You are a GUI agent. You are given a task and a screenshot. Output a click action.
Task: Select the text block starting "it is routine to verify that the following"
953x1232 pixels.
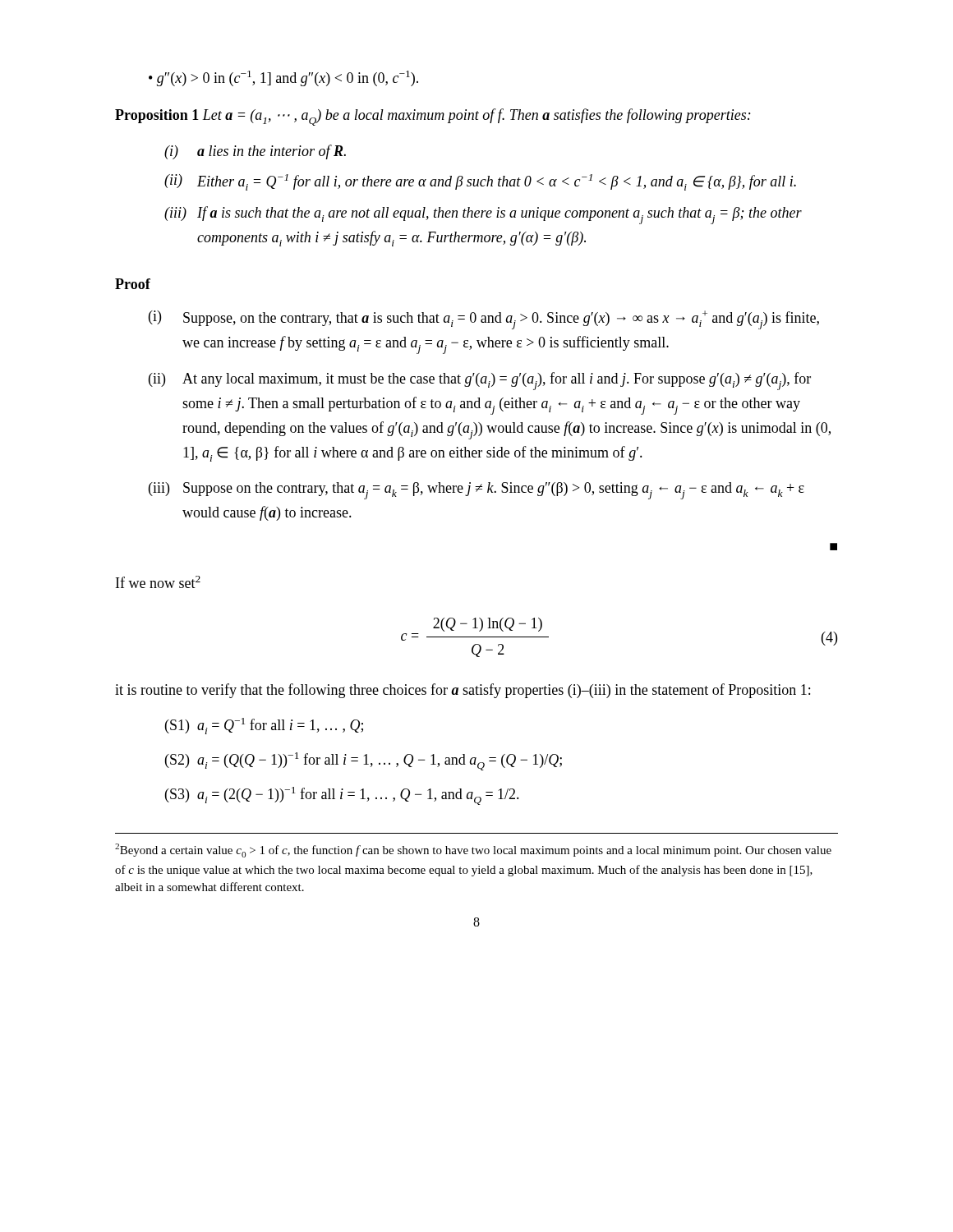(x=463, y=690)
